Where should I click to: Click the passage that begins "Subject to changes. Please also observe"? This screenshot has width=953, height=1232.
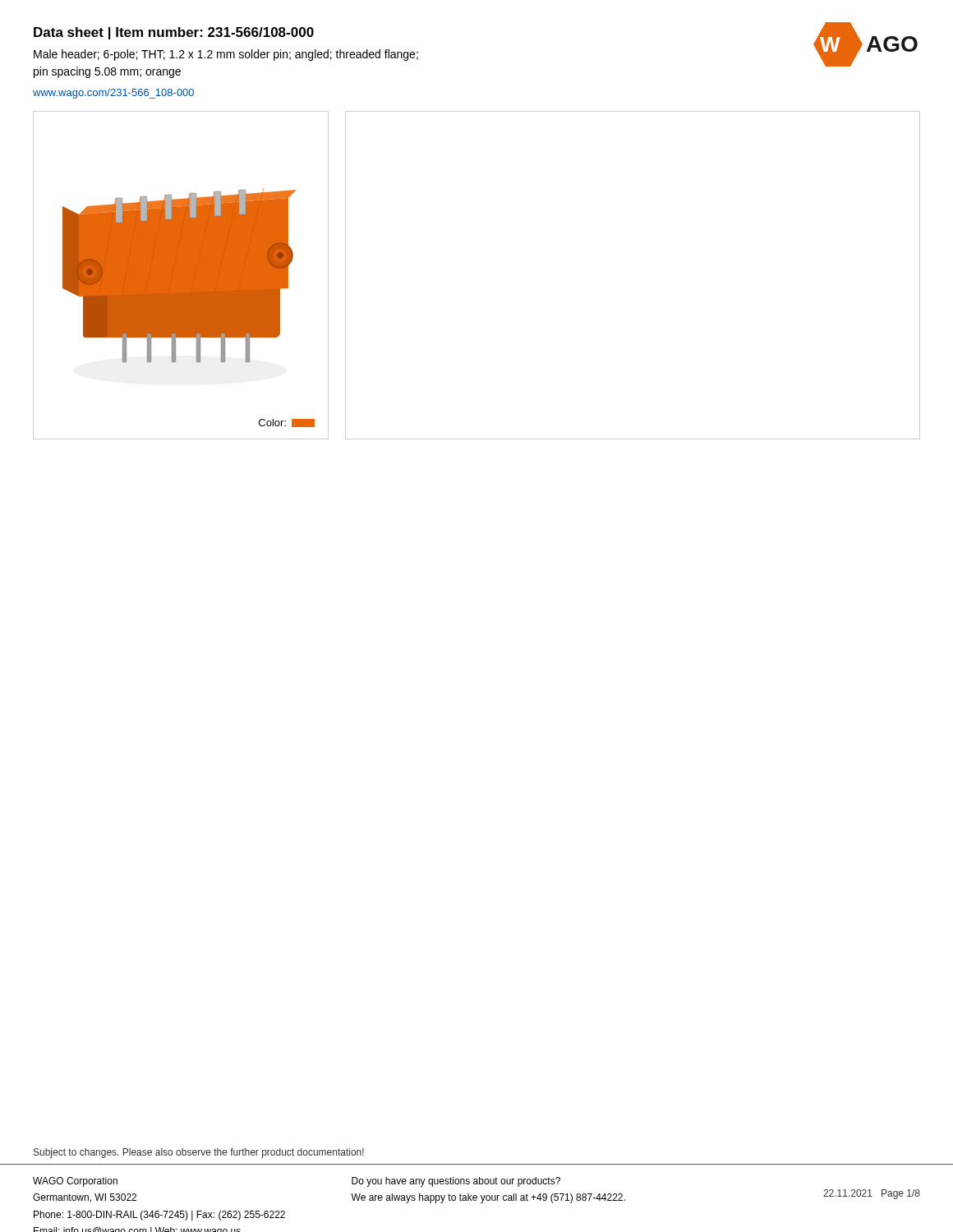(x=199, y=1152)
